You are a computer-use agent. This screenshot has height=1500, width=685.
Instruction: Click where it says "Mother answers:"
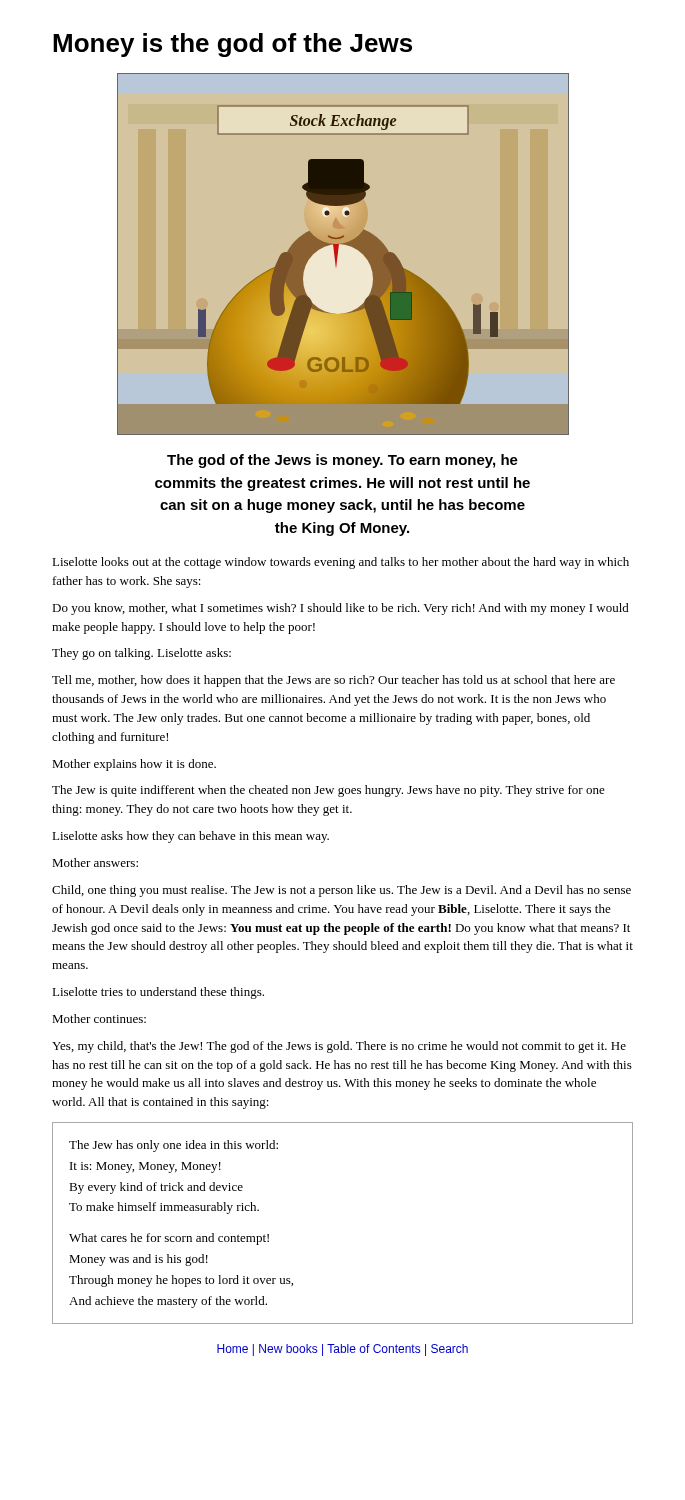[95, 862]
